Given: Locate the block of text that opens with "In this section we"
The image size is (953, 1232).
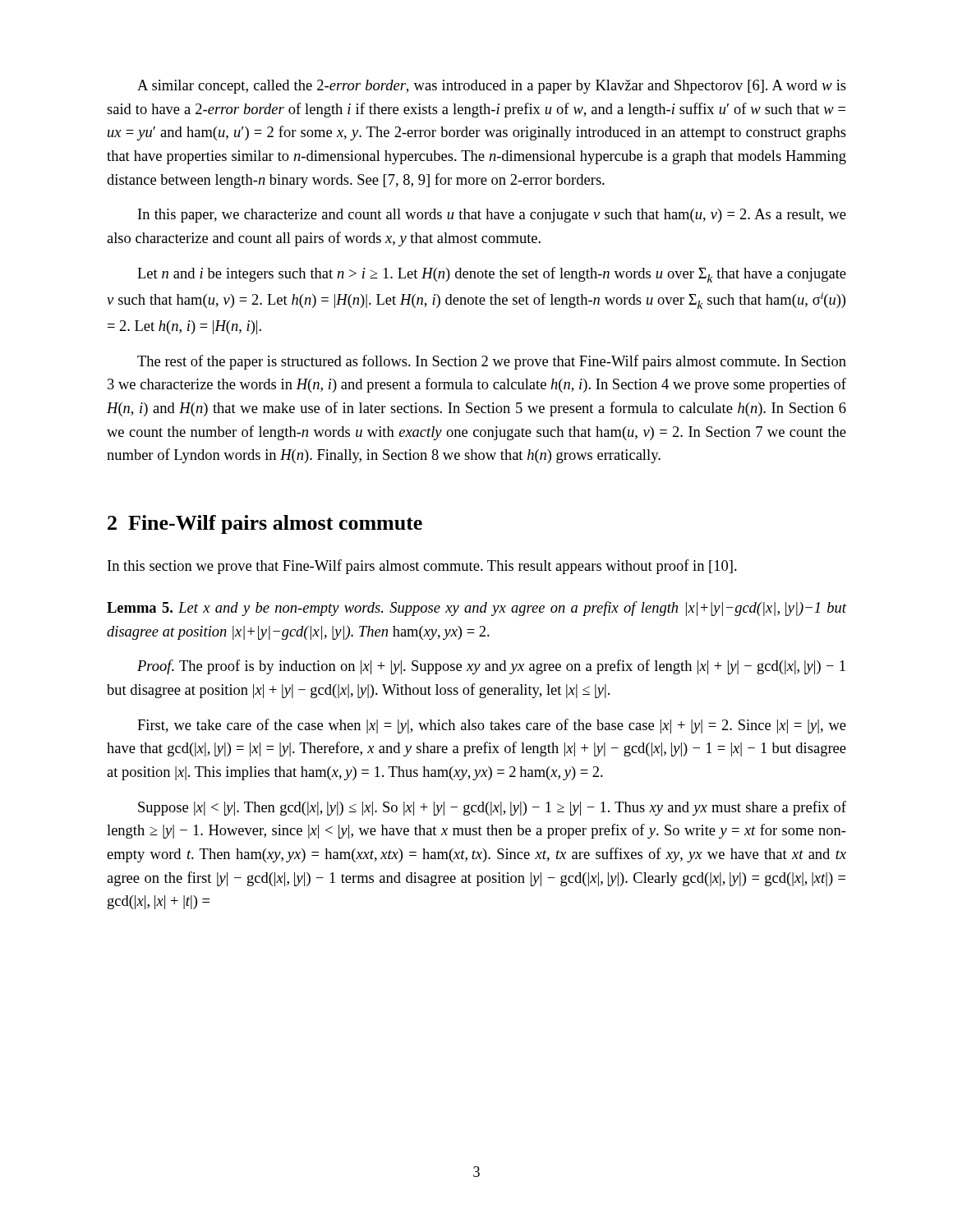Looking at the screenshot, I should pos(476,566).
